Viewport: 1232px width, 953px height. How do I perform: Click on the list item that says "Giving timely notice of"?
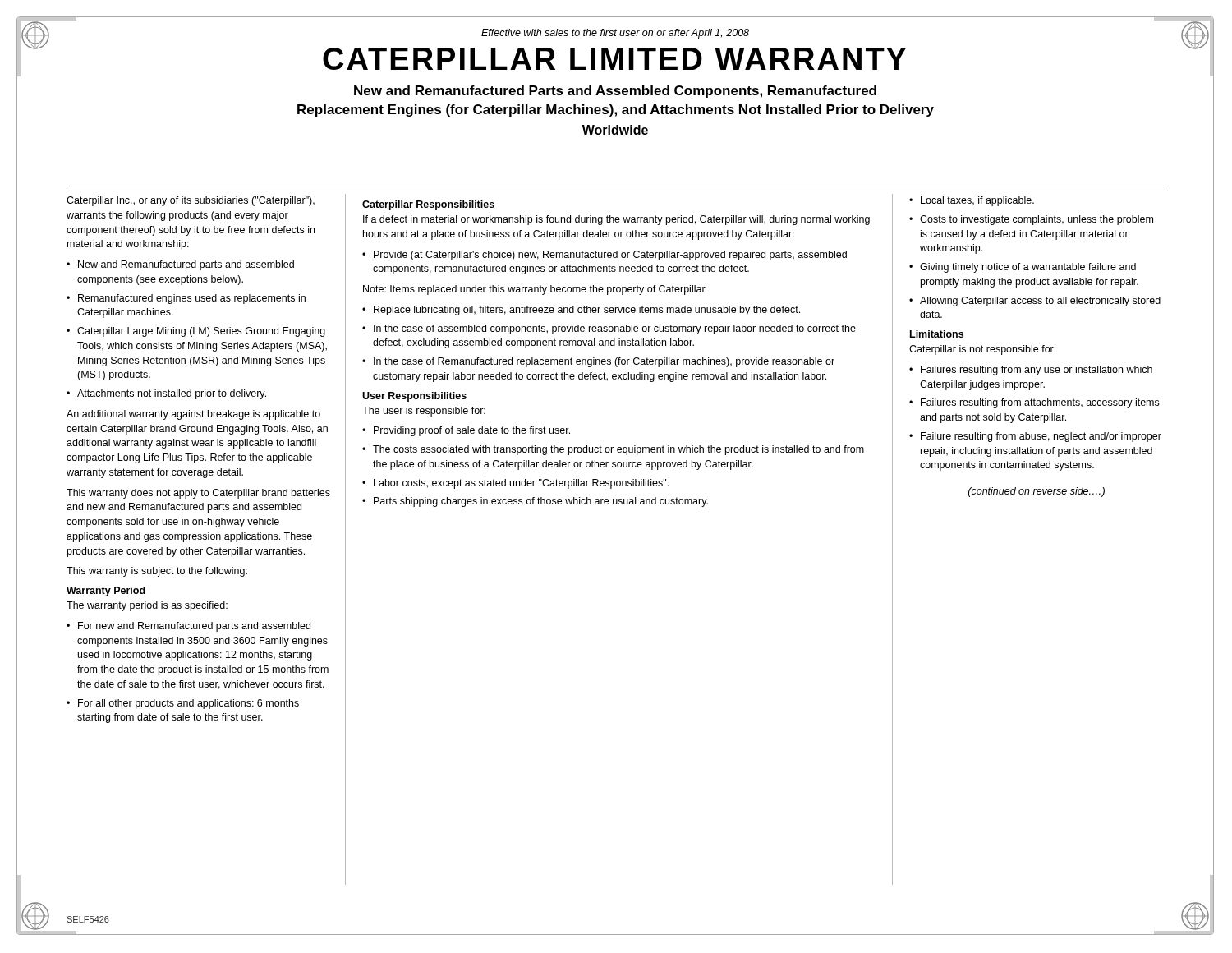click(1037, 275)
